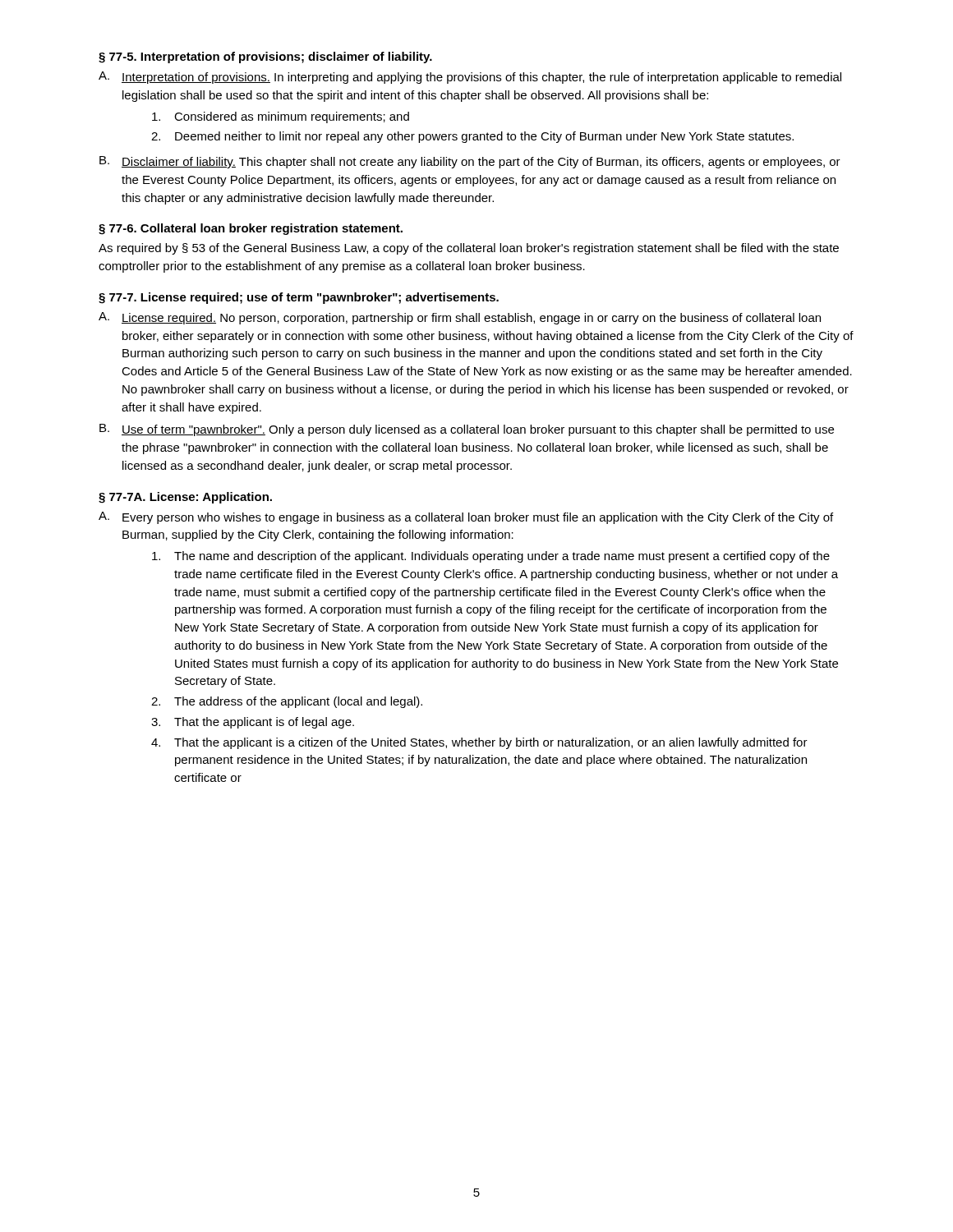The height and width of the screenshot is (1232, 953).
Task: Locate the list item that reads "A. Interpretation of"
Action: pos(476,108)
